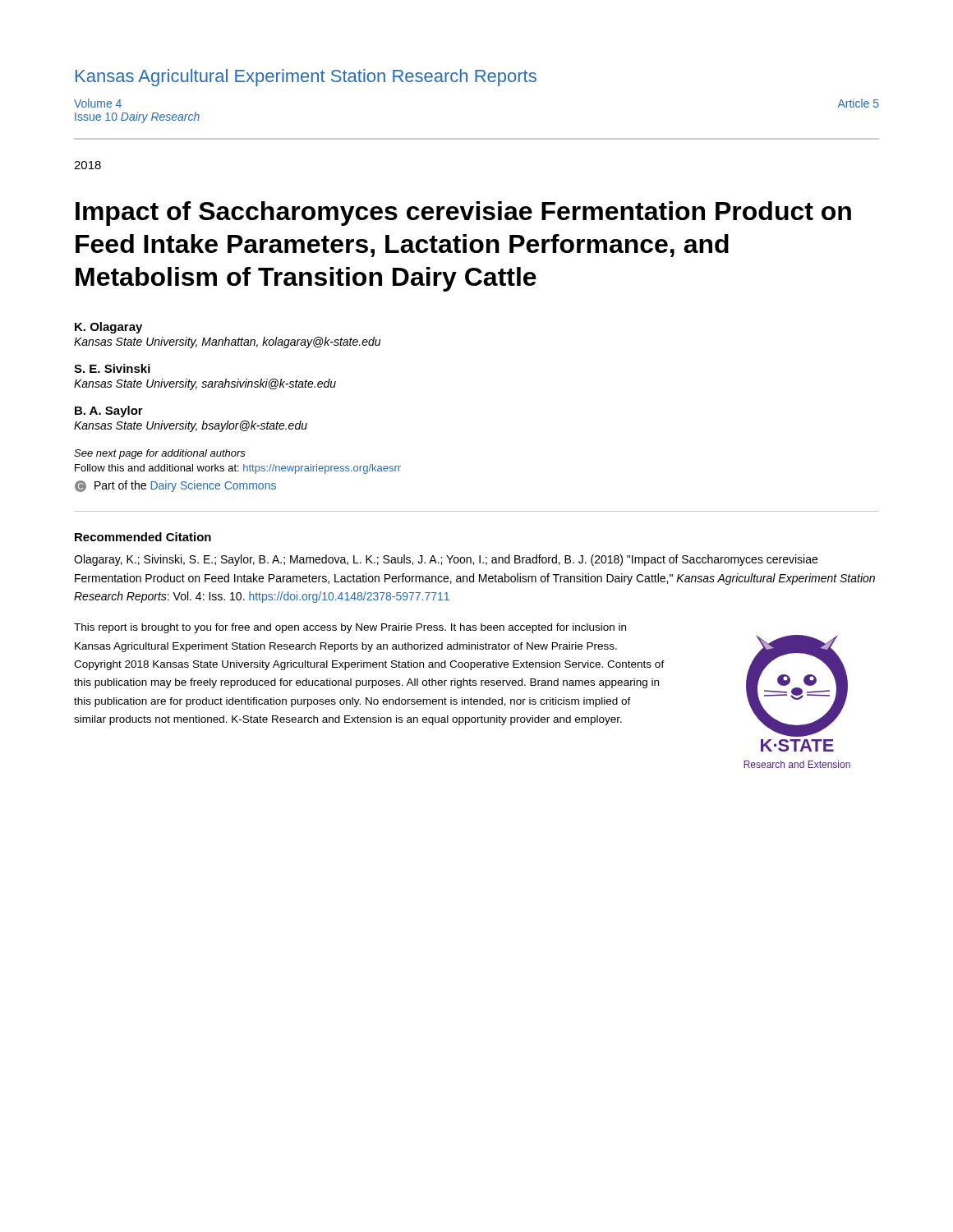Click on the text that reads "C Part of the Dairy Science Commons"
This screenshot has width=953, height=1232.
pyautogui.click(x=175, y=486)
